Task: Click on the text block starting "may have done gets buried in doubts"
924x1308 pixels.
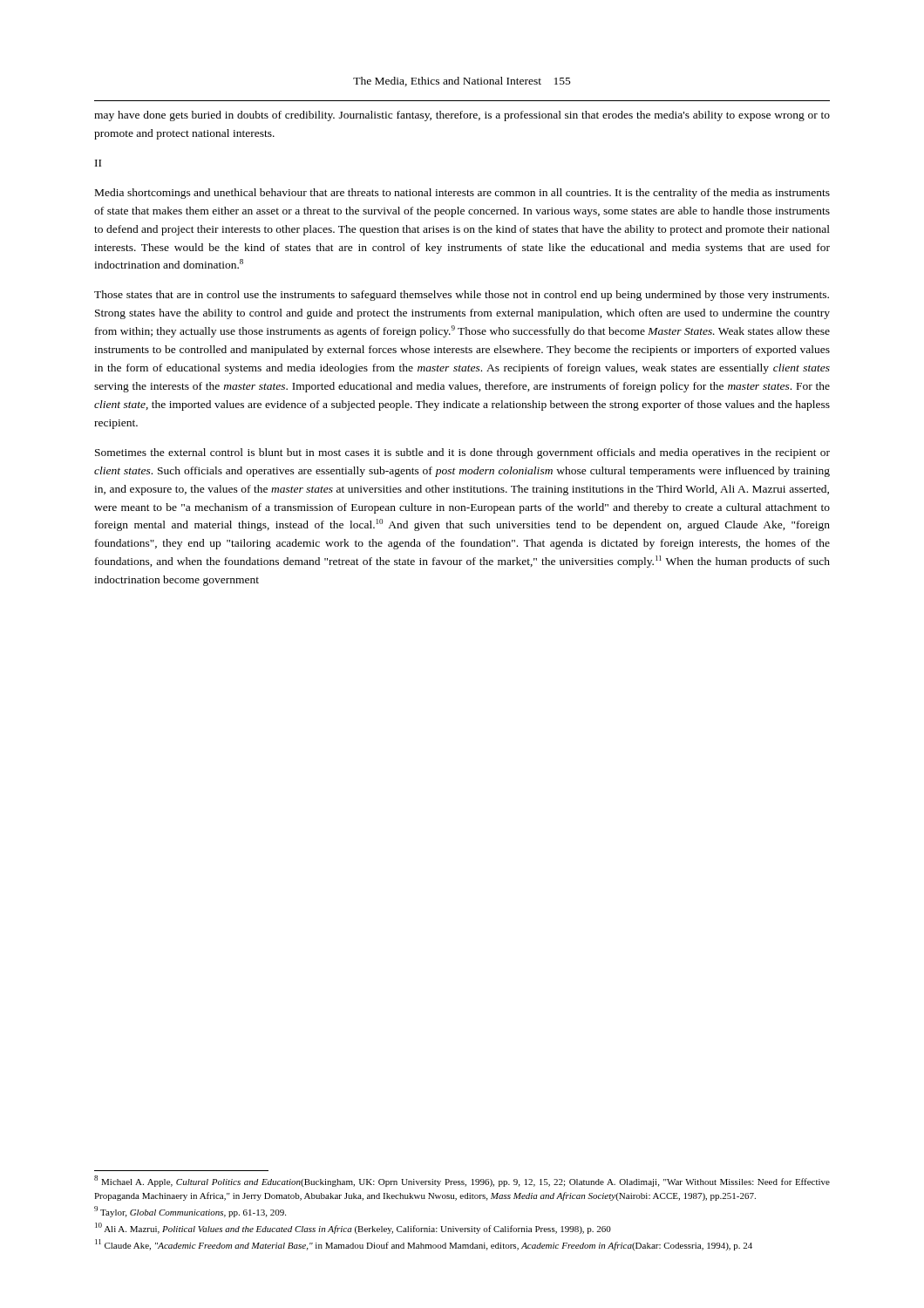Action: [x=462, y=125]
